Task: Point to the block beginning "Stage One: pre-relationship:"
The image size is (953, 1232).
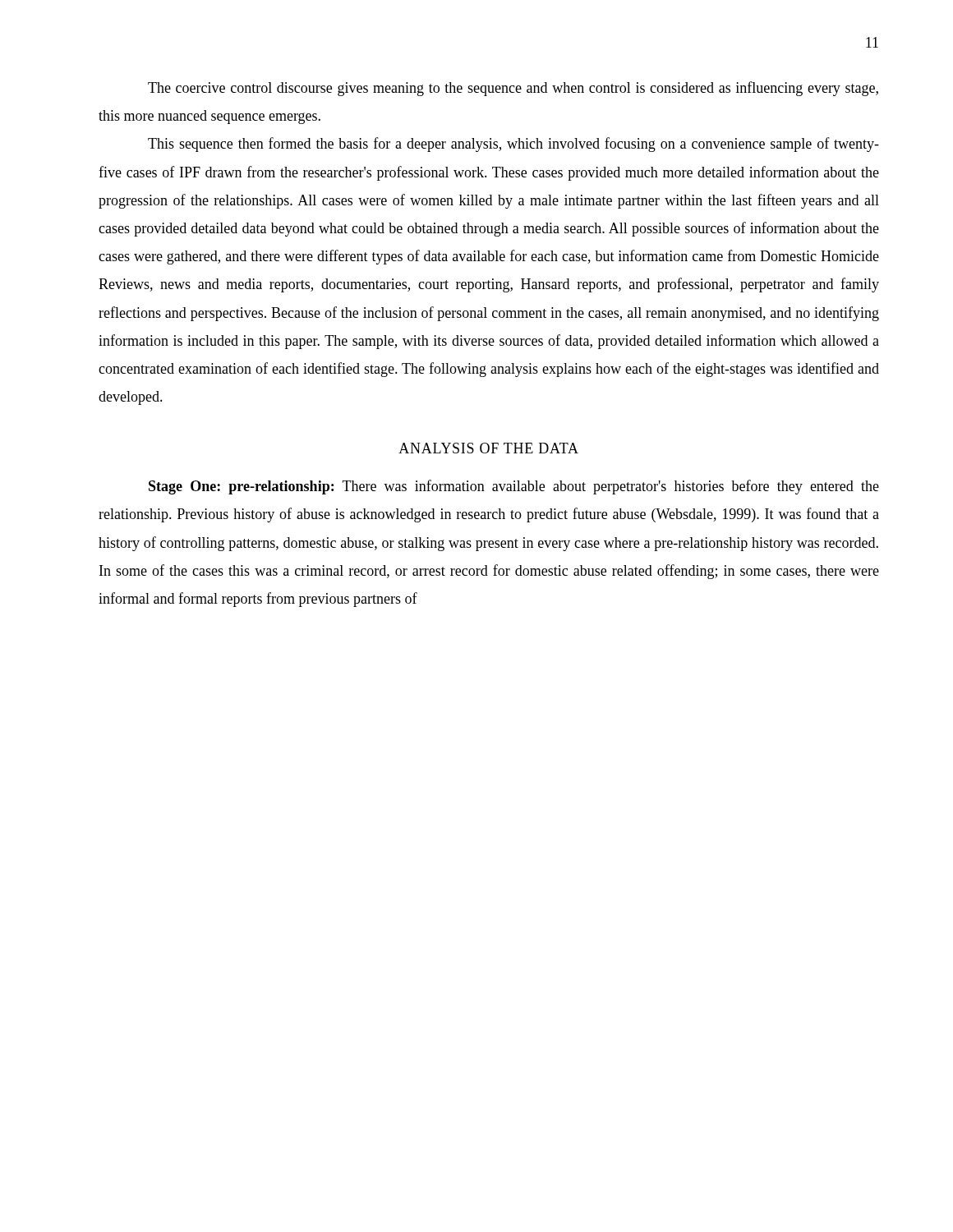Action: [x=489, y=543]
